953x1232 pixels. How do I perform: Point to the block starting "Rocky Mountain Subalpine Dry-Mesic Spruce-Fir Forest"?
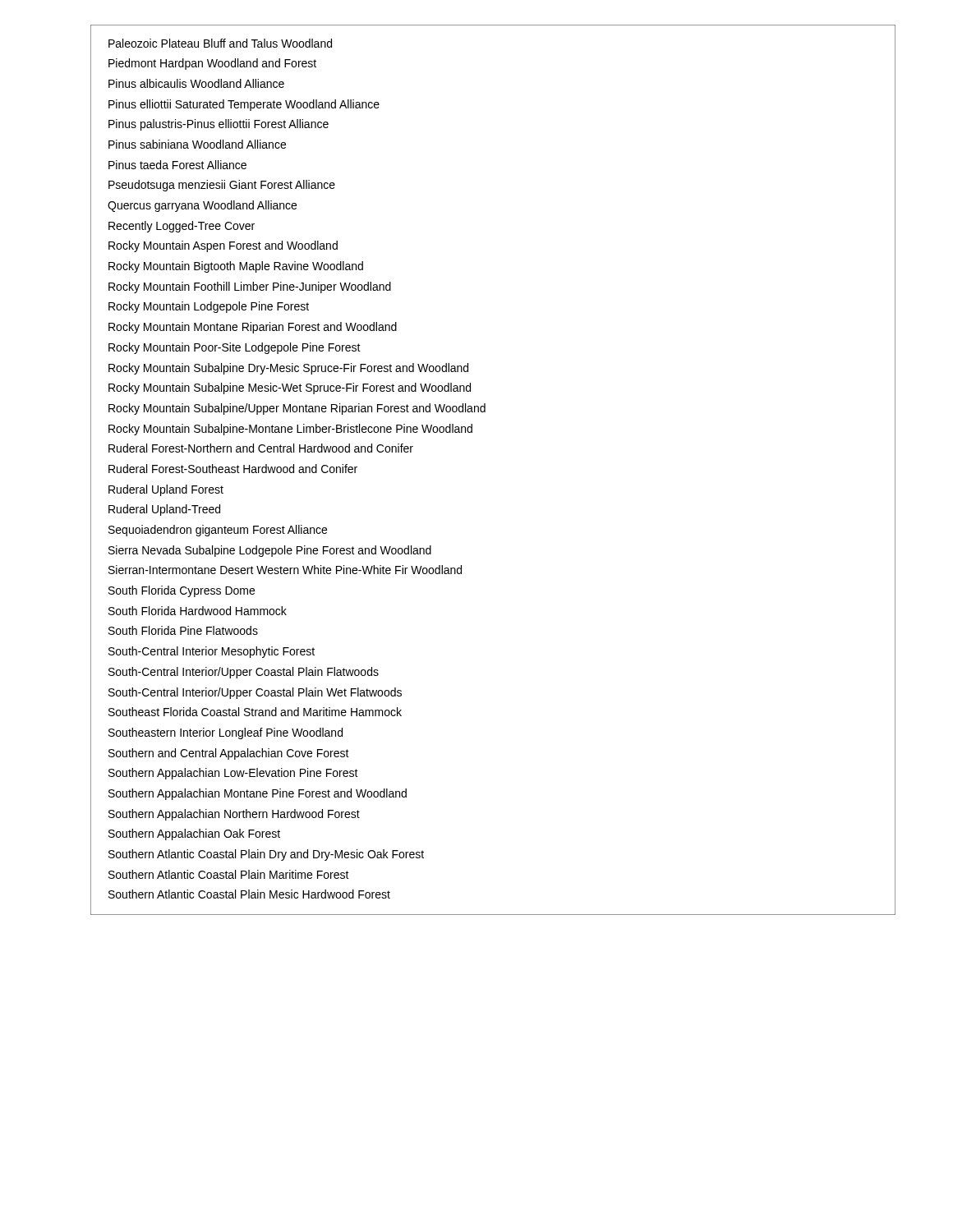pos(288,368)
